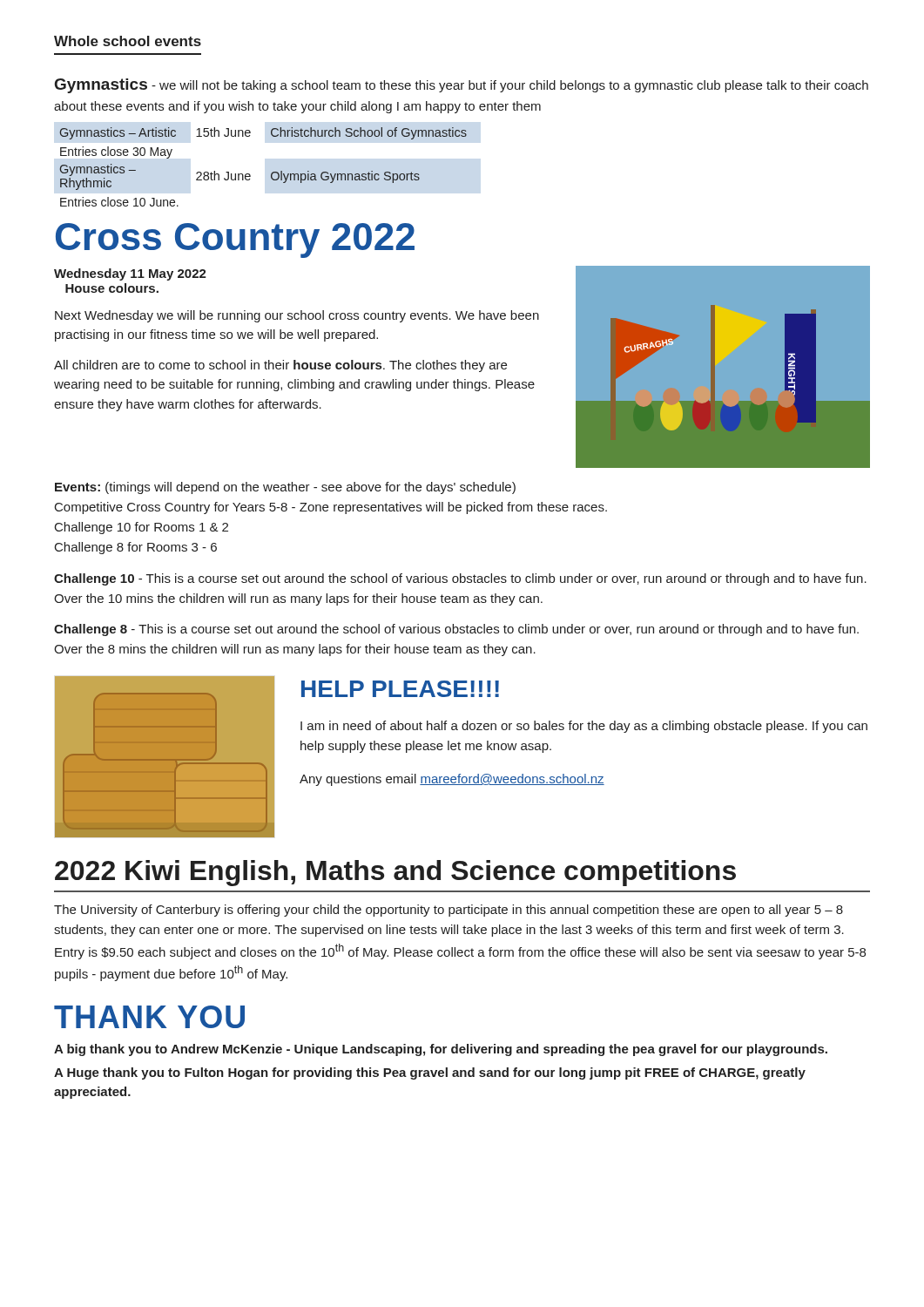Point to "THANK YOU"

click(149, 1017)
